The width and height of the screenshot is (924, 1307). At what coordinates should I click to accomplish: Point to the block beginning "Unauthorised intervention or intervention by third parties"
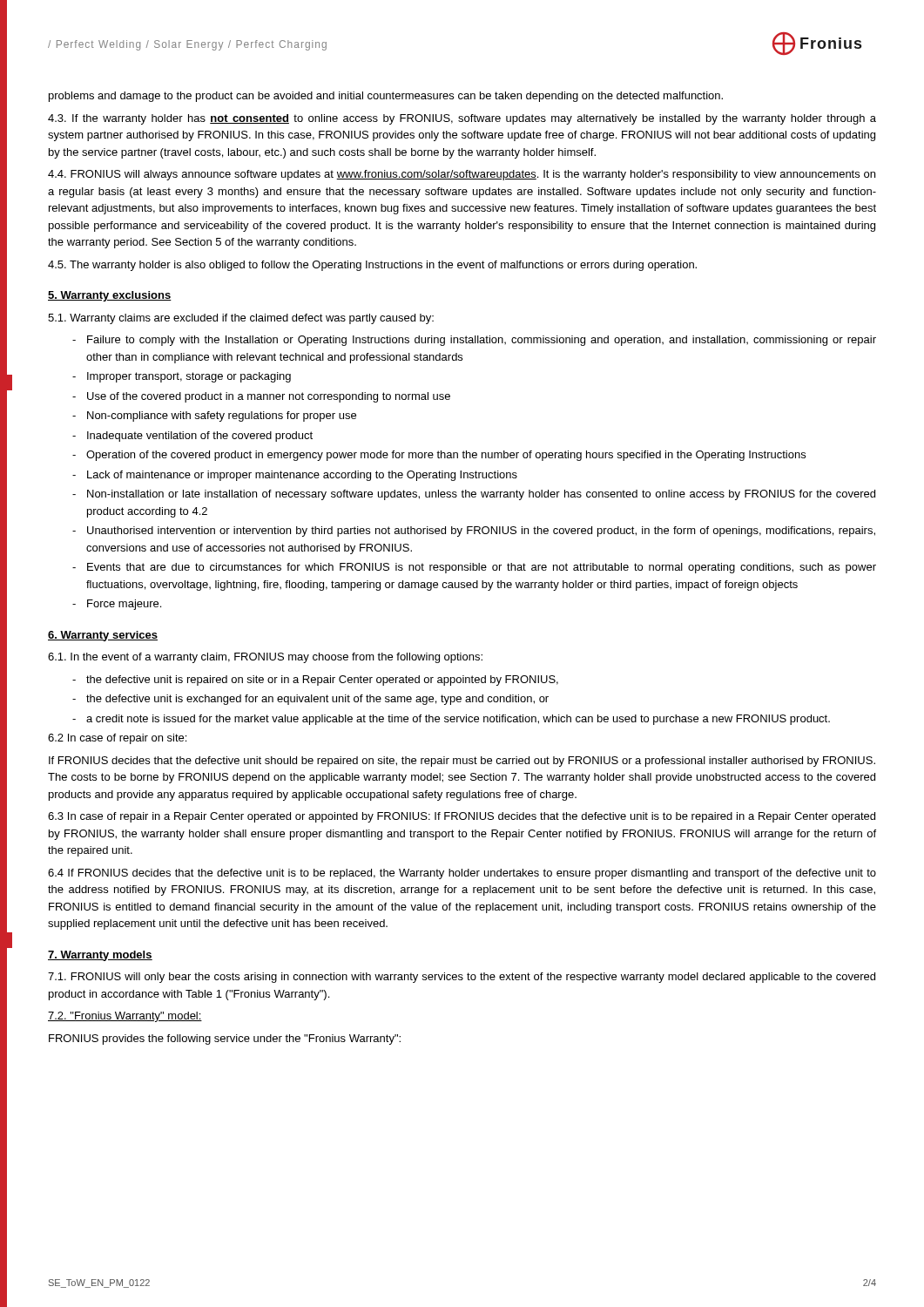[x=474, y=539]
